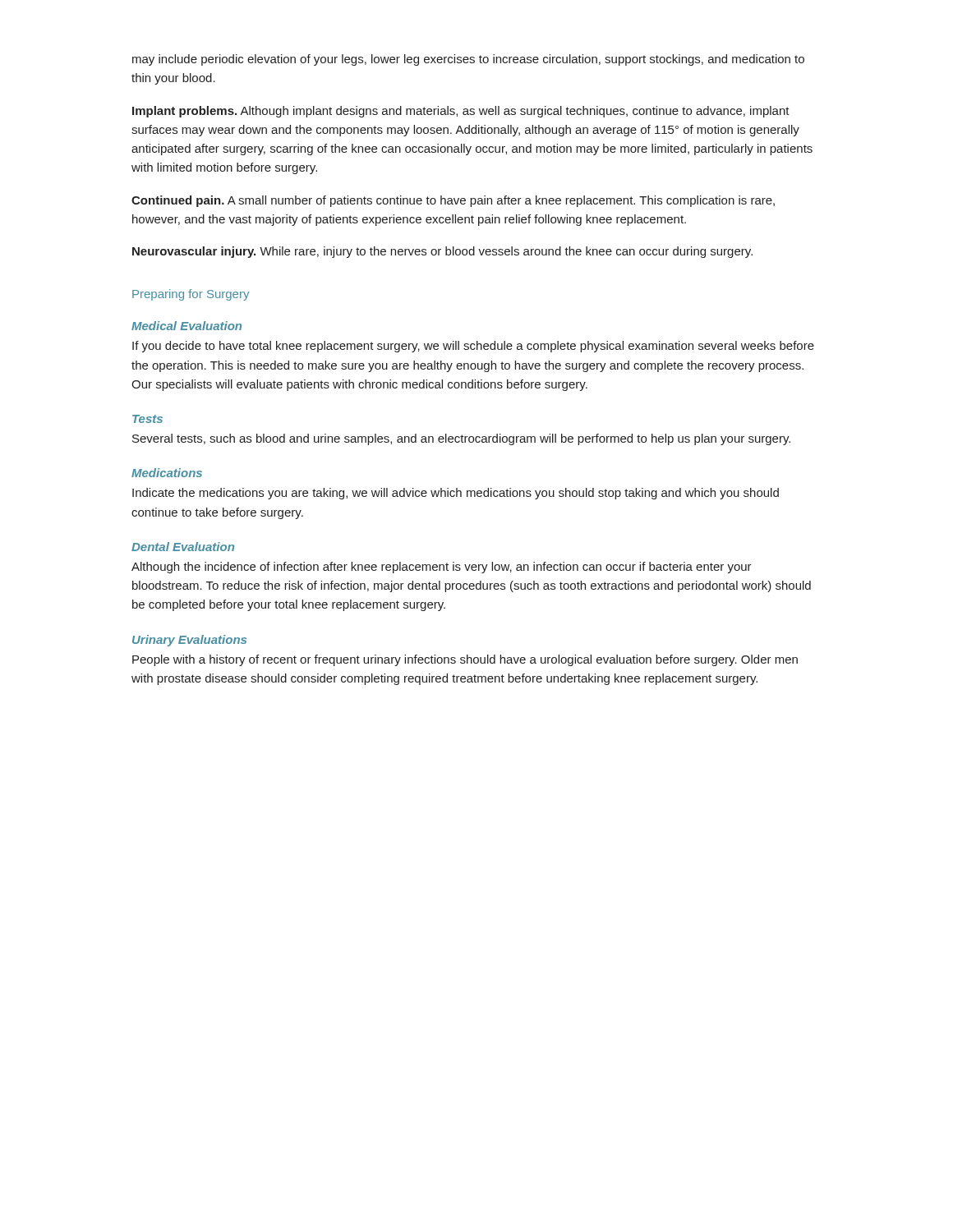Click on the section header with the text "Urinary Evaluations"
The image size is (953, 1232).
[189, 639]
